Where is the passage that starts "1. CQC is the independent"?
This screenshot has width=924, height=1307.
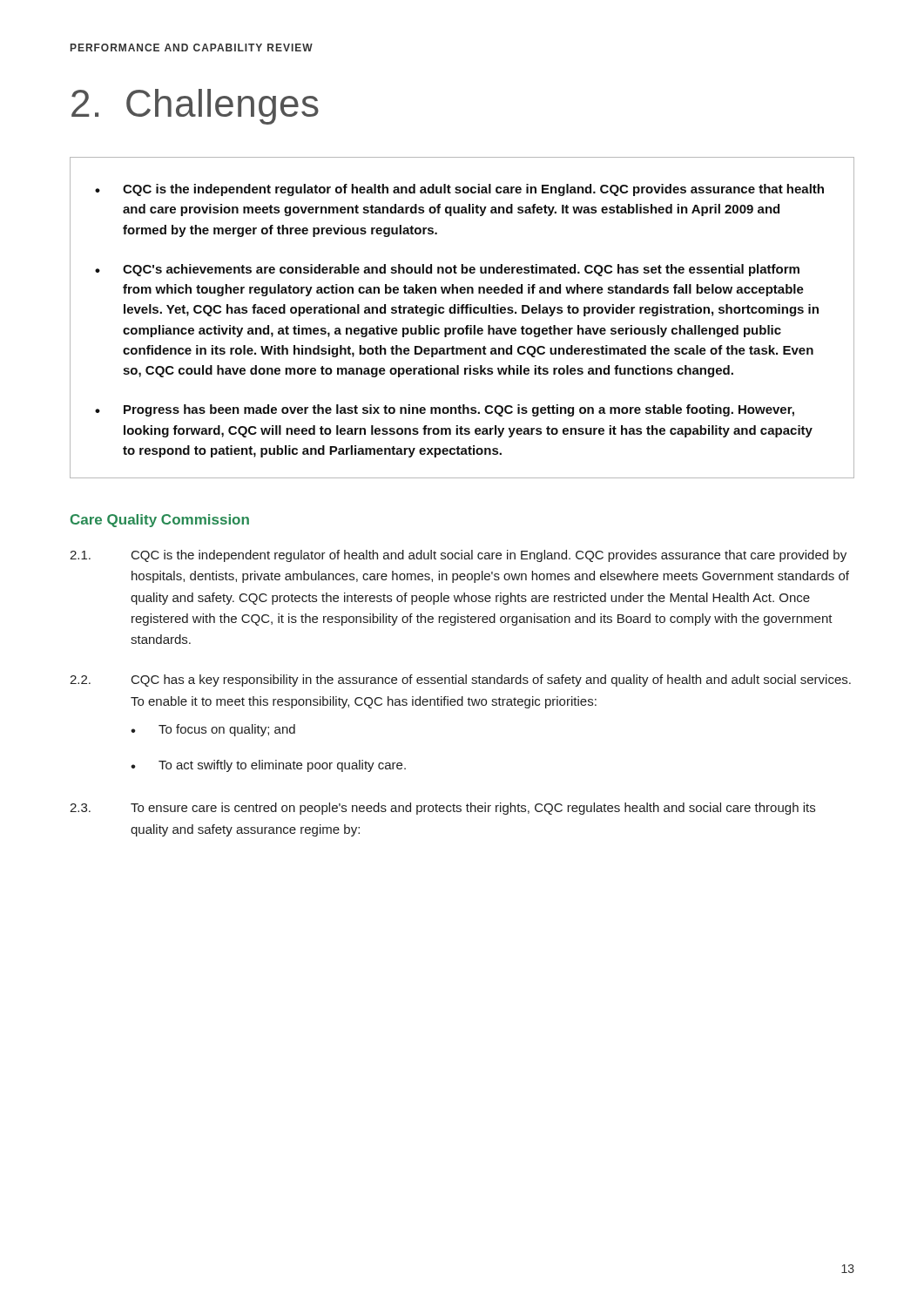[462, 598]
